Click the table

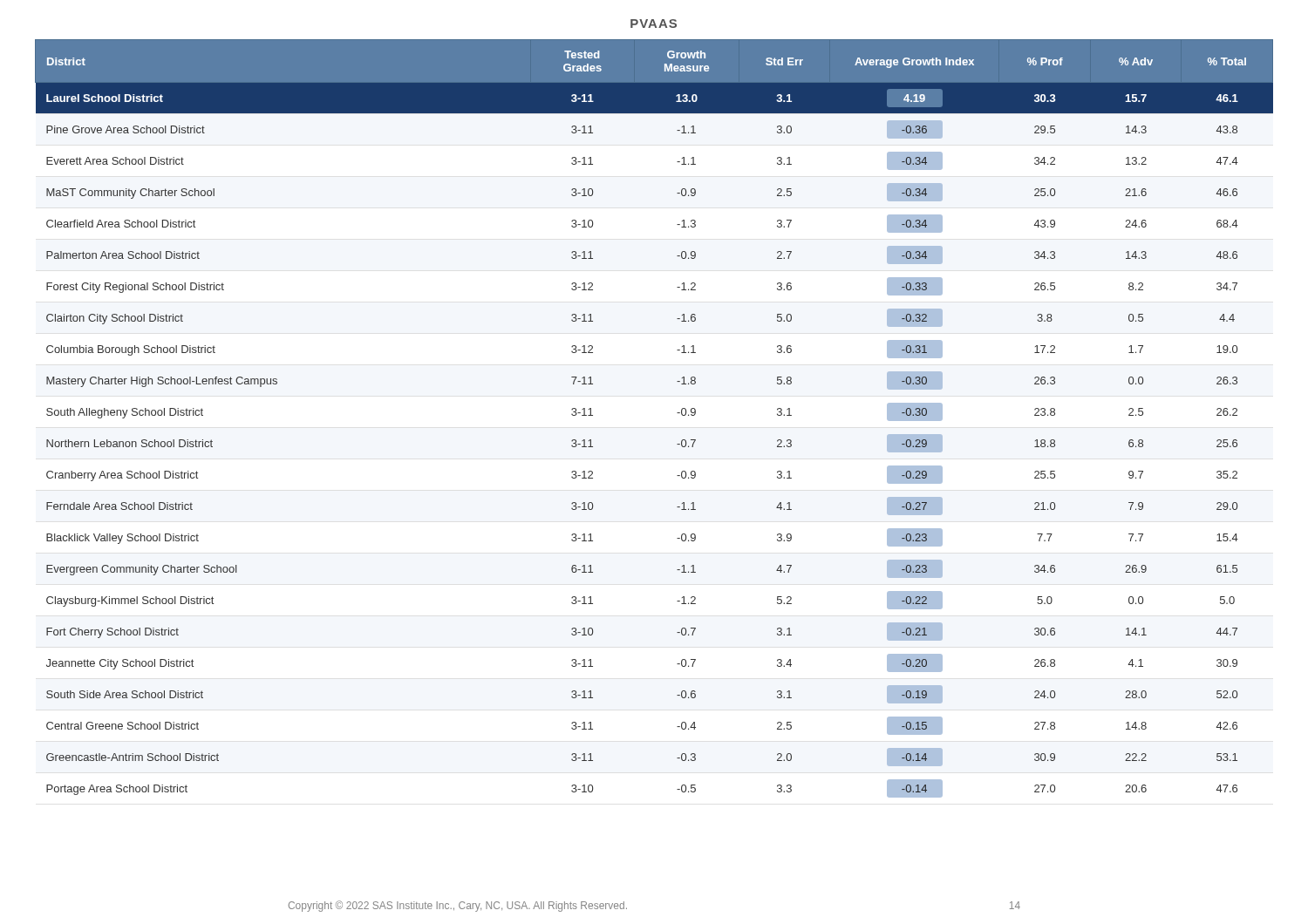pyautogui.click(x=654, y=422)
